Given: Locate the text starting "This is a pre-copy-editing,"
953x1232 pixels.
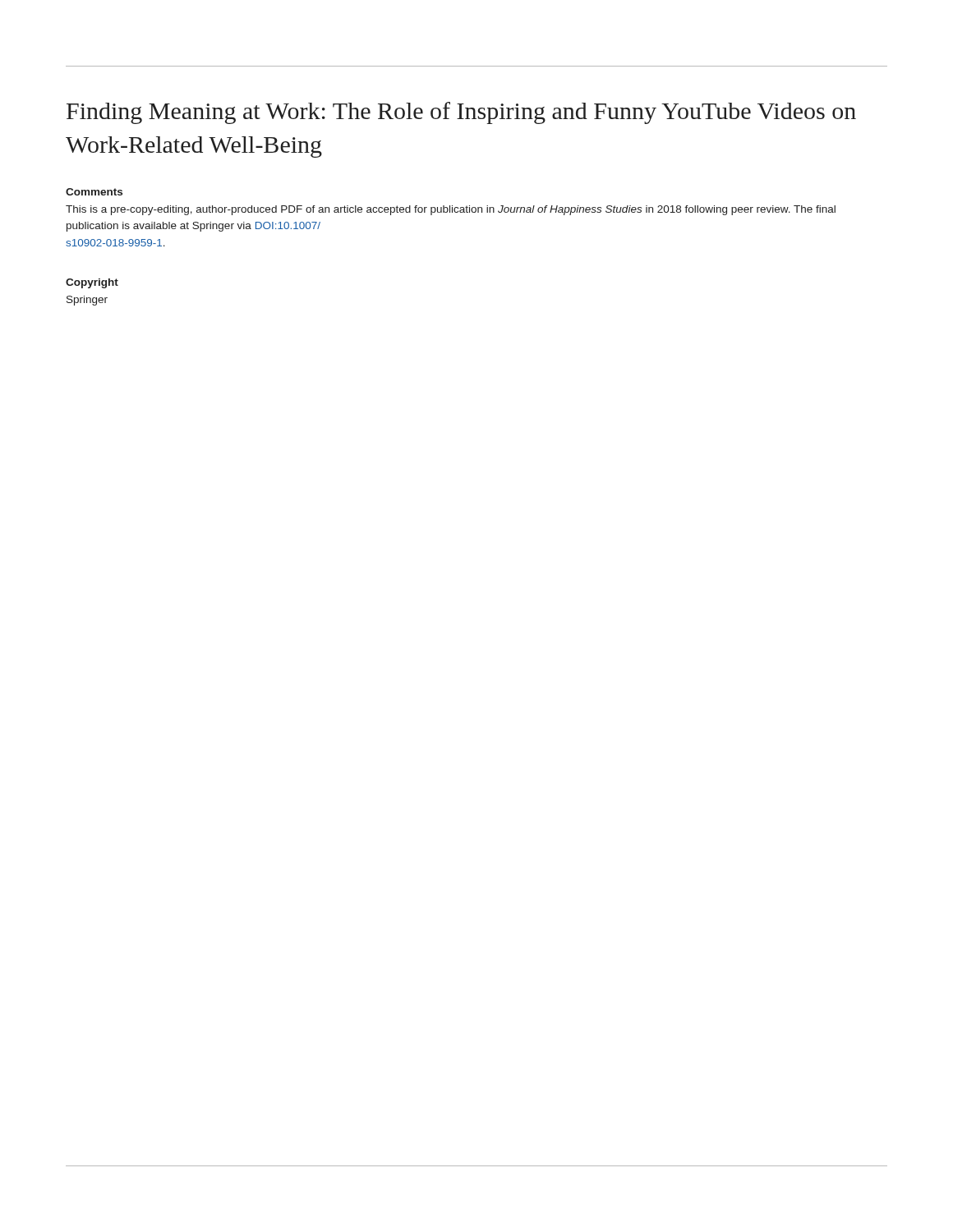Looking at the screenshot, I should pyautogui.click(x=451, y=210).
